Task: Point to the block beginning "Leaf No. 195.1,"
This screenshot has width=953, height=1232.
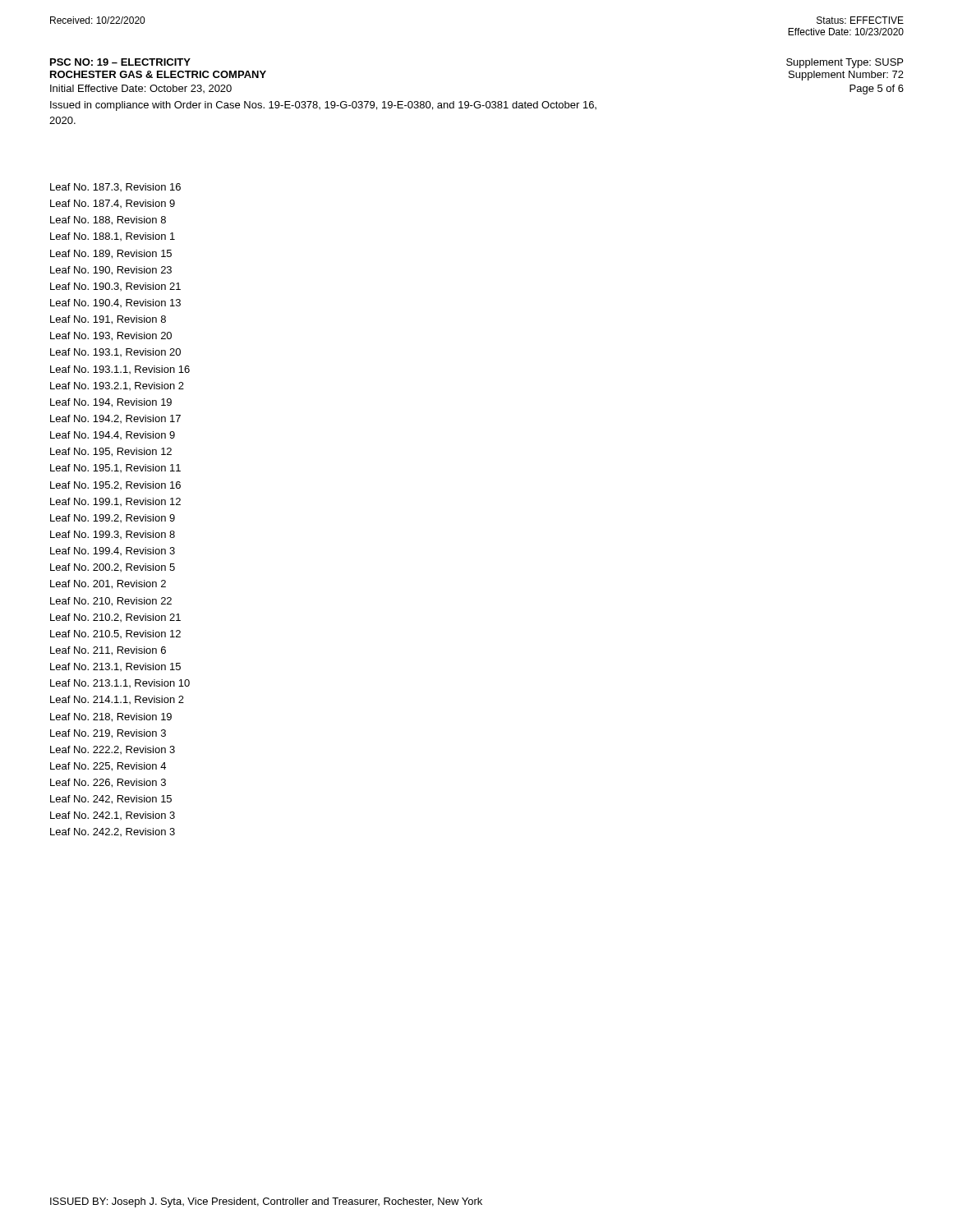Action: point(115,468)
